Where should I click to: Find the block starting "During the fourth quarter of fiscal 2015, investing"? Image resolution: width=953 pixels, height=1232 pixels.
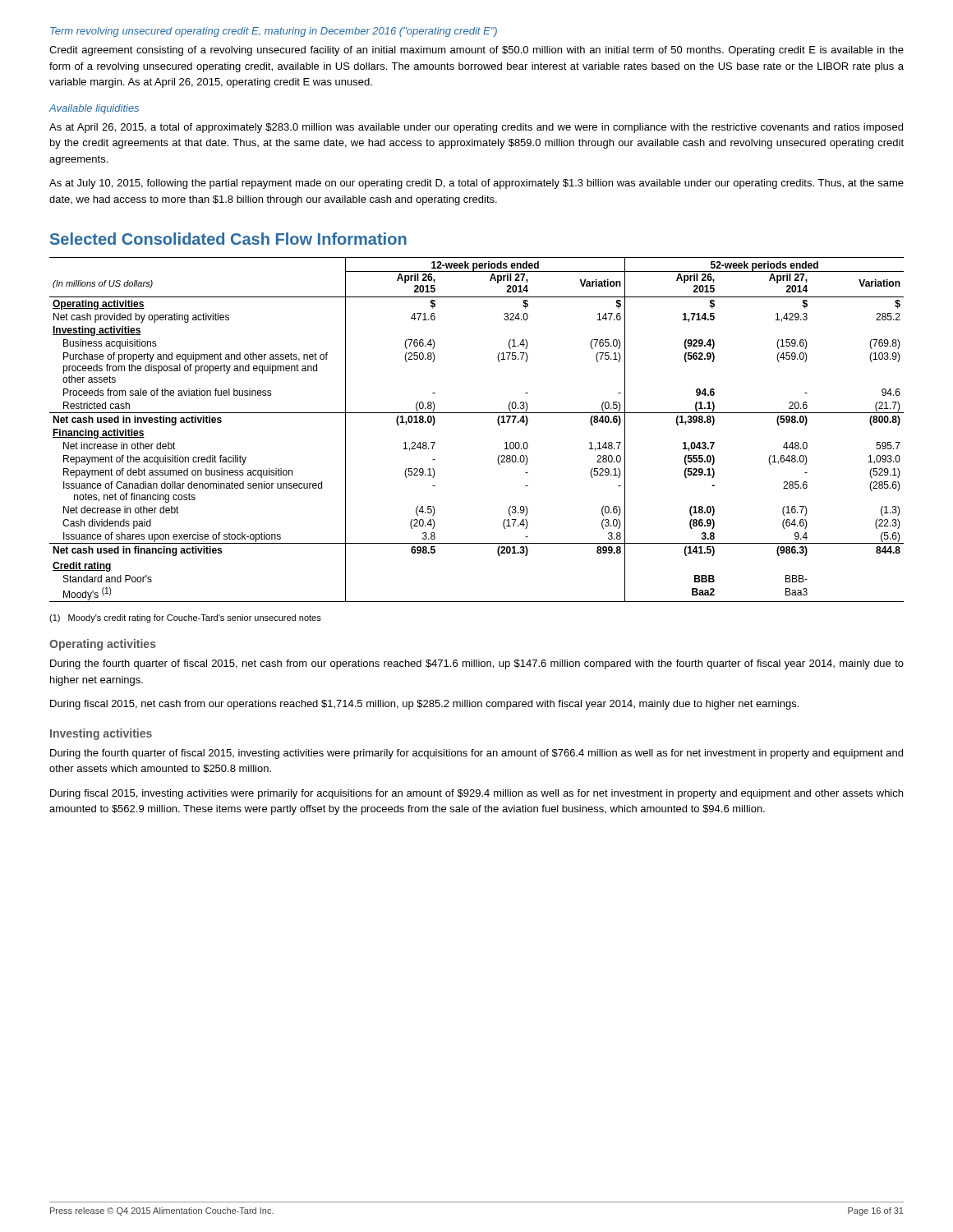pos(476,761)
